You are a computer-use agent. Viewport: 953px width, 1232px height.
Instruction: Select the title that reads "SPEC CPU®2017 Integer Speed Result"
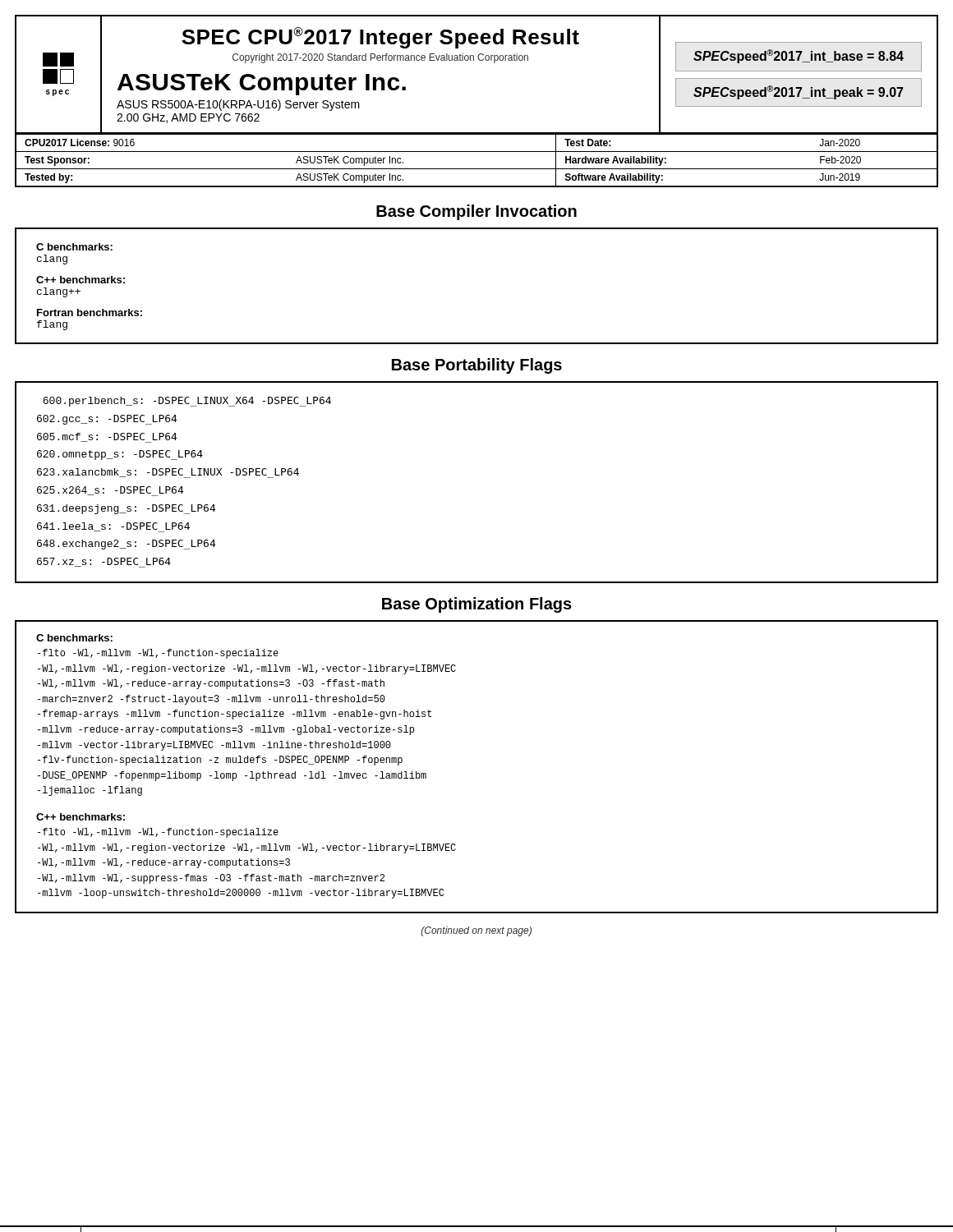pos(380,37)
